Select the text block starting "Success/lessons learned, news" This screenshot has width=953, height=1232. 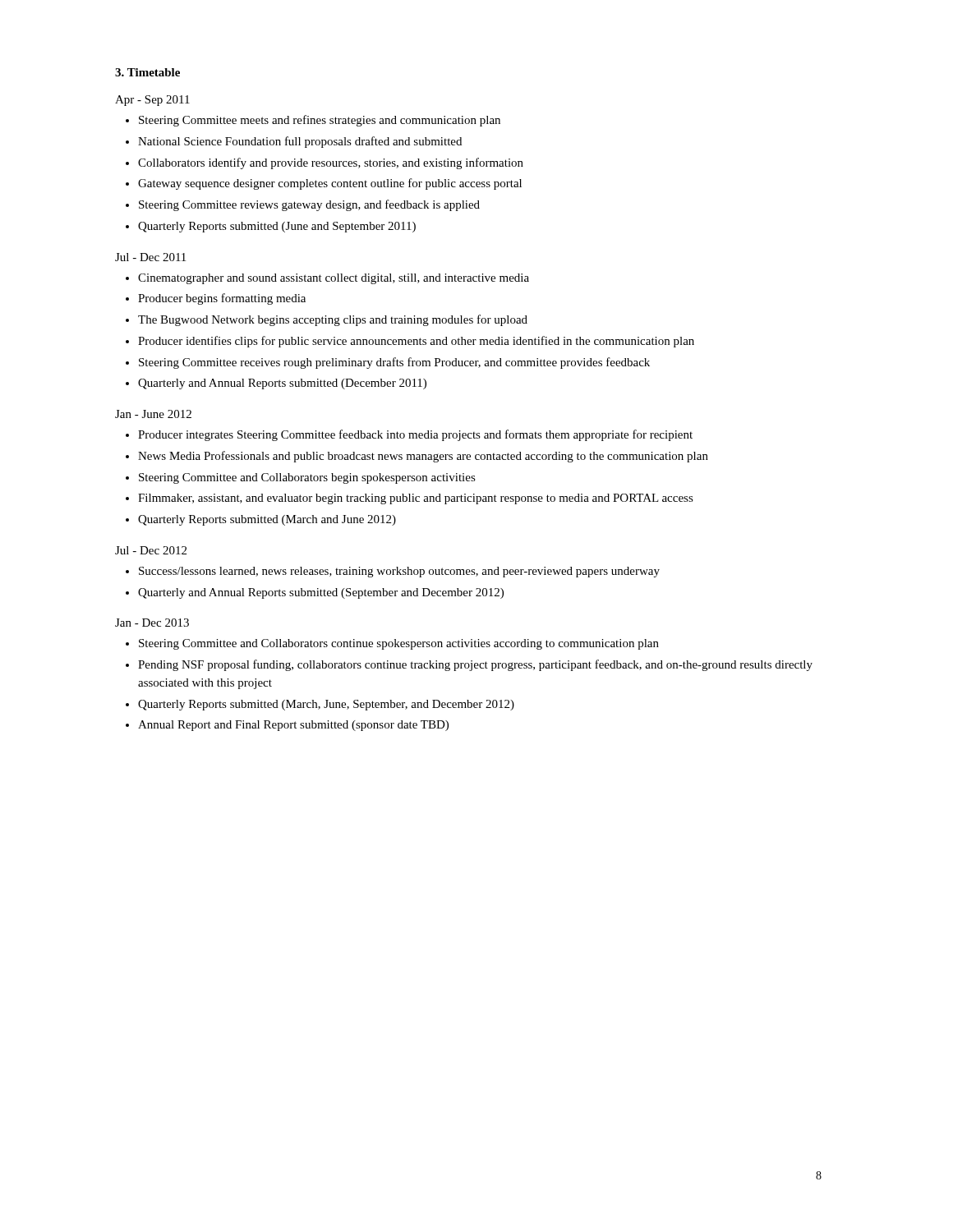coord(399,571)
